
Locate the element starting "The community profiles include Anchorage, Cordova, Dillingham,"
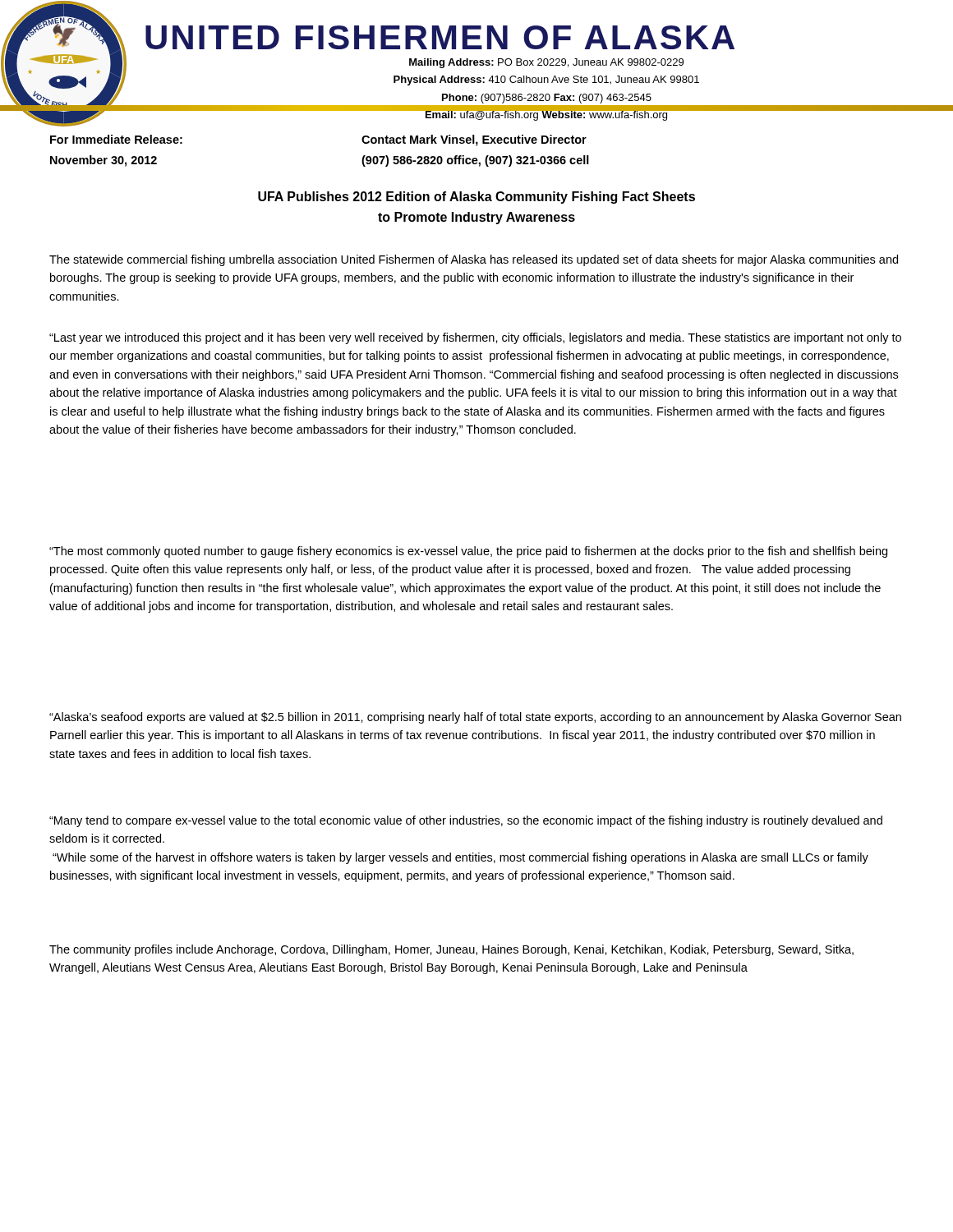pyautogui.click(x=452, y=959)
